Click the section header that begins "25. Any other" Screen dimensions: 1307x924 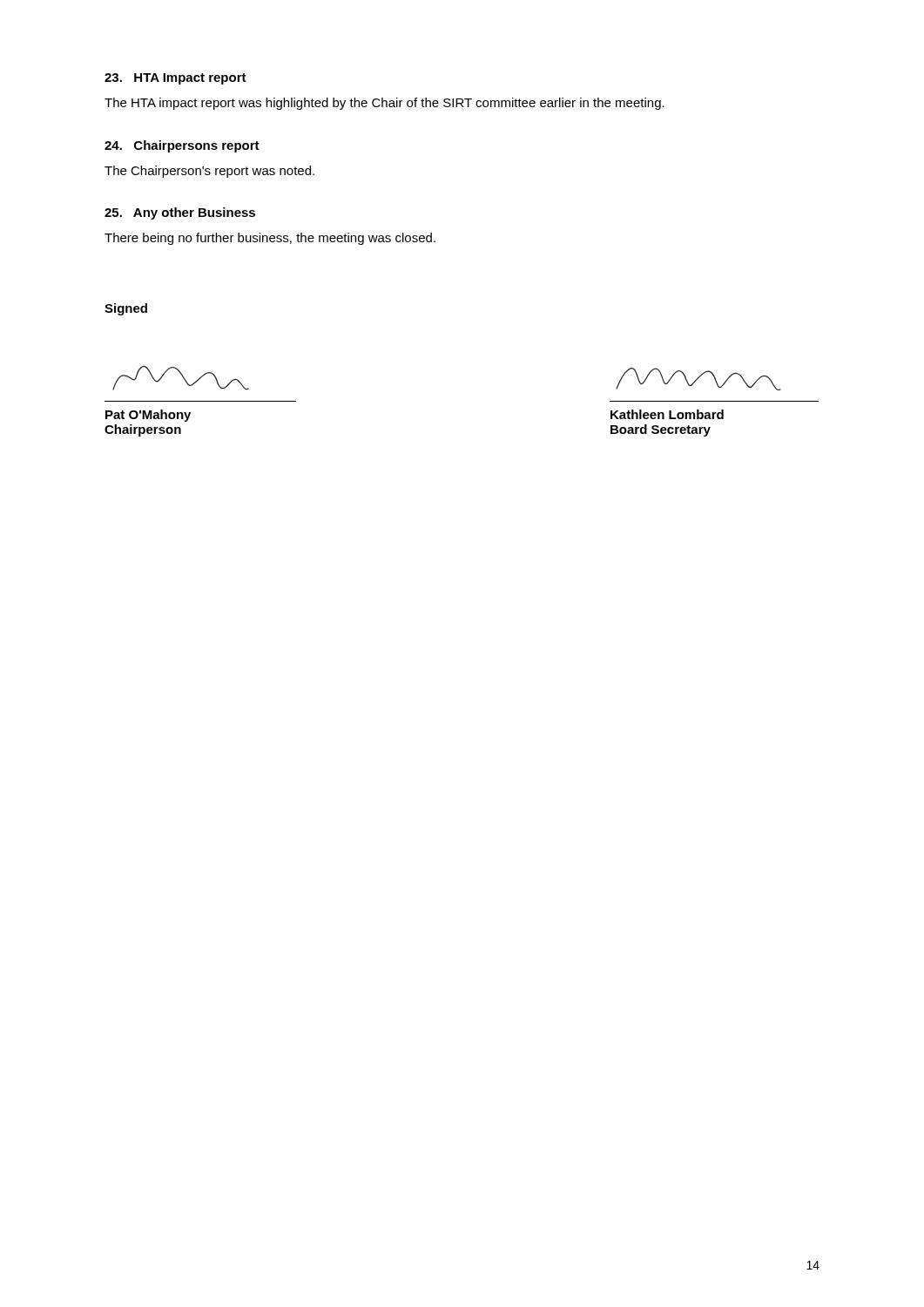click(180, 212)
